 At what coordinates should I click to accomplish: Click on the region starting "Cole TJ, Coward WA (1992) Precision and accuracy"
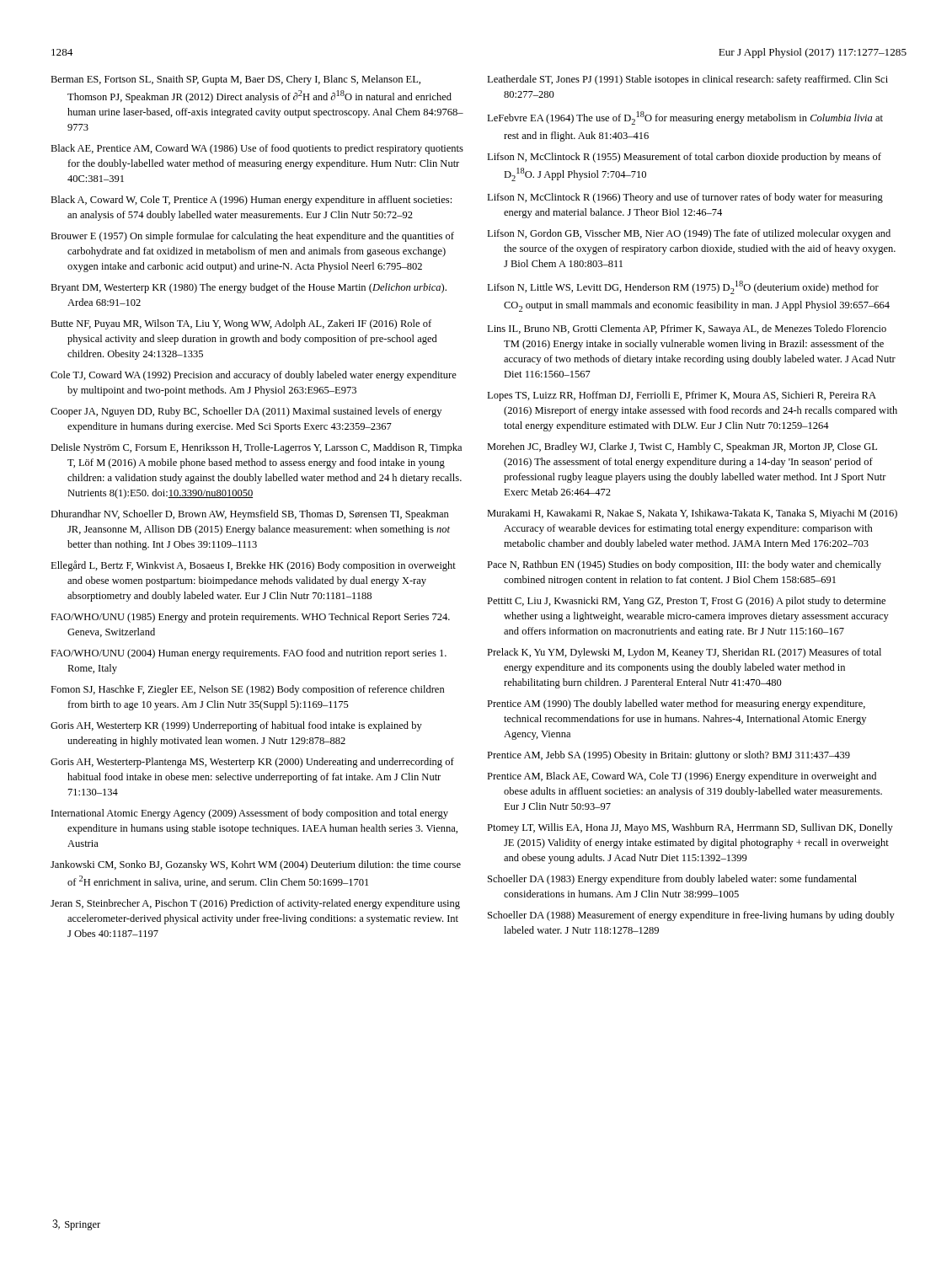tap(254, 383)
